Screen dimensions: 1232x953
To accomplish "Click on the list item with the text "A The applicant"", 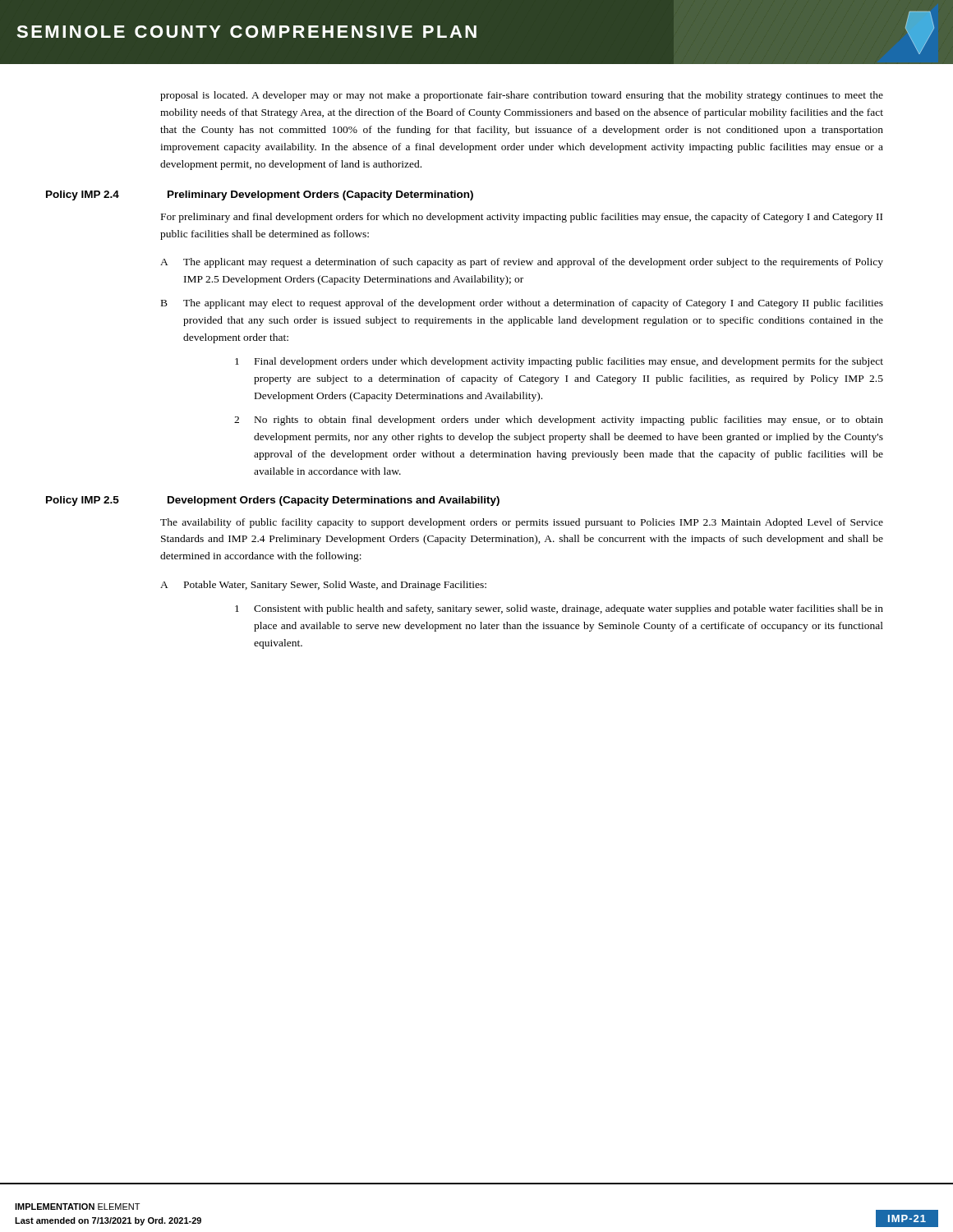I will click(x=522, y=271).
